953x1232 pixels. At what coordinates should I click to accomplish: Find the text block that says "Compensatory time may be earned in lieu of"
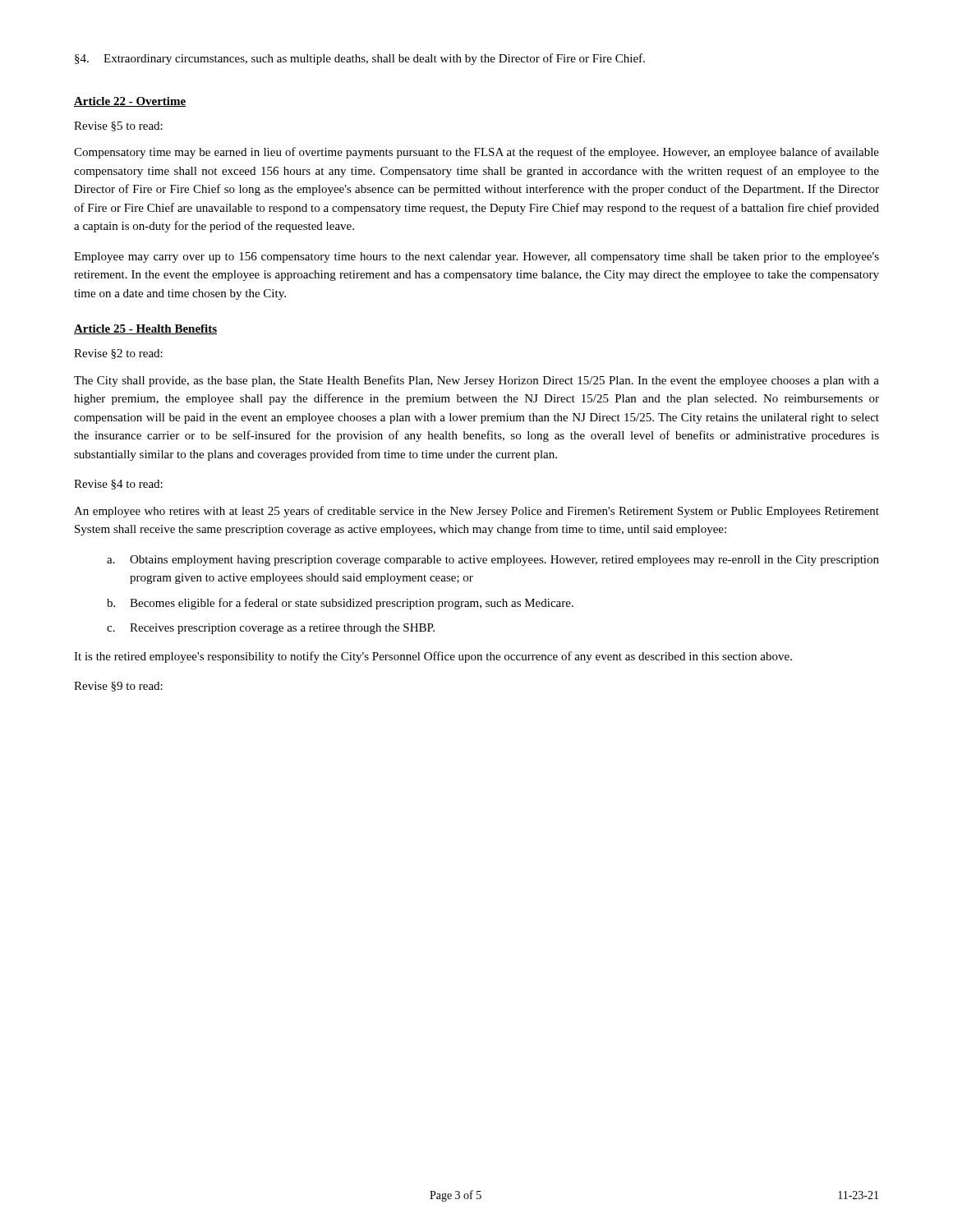pyautogui.click(x=476, y=189)
